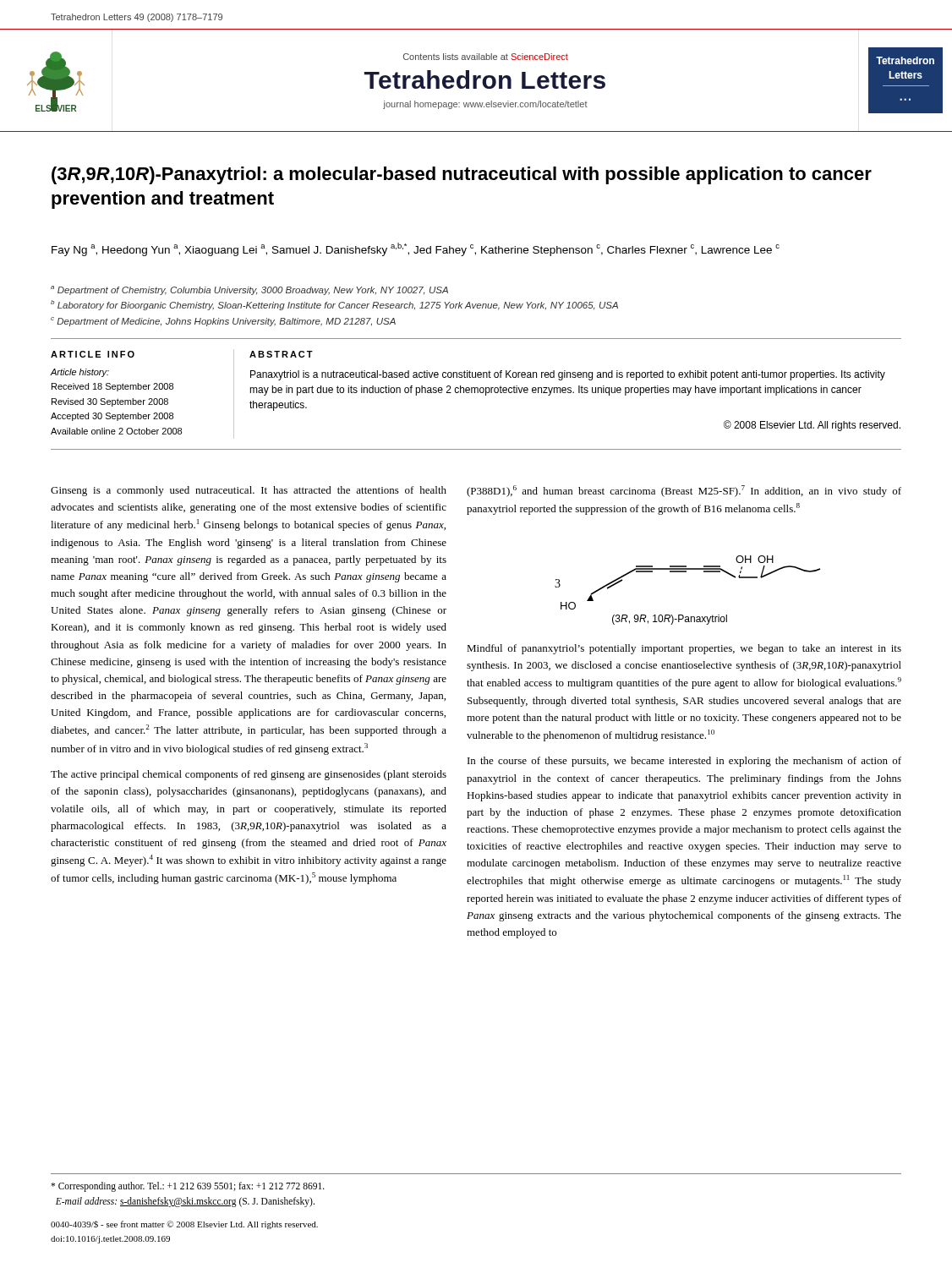Click on the illustration

coord(684,580)
